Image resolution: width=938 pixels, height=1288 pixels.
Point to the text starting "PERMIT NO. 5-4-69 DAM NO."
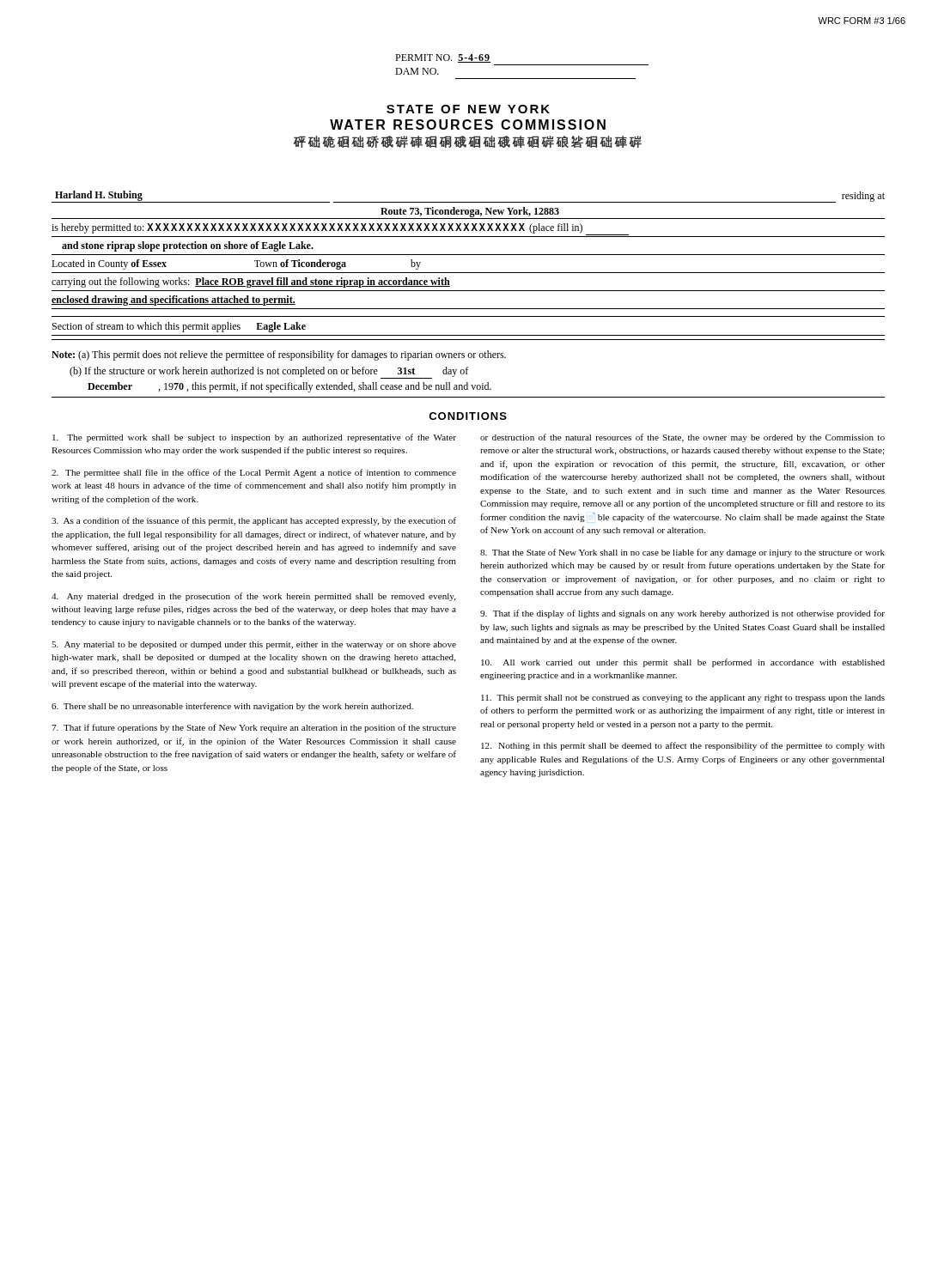click(x=522, y=65)
